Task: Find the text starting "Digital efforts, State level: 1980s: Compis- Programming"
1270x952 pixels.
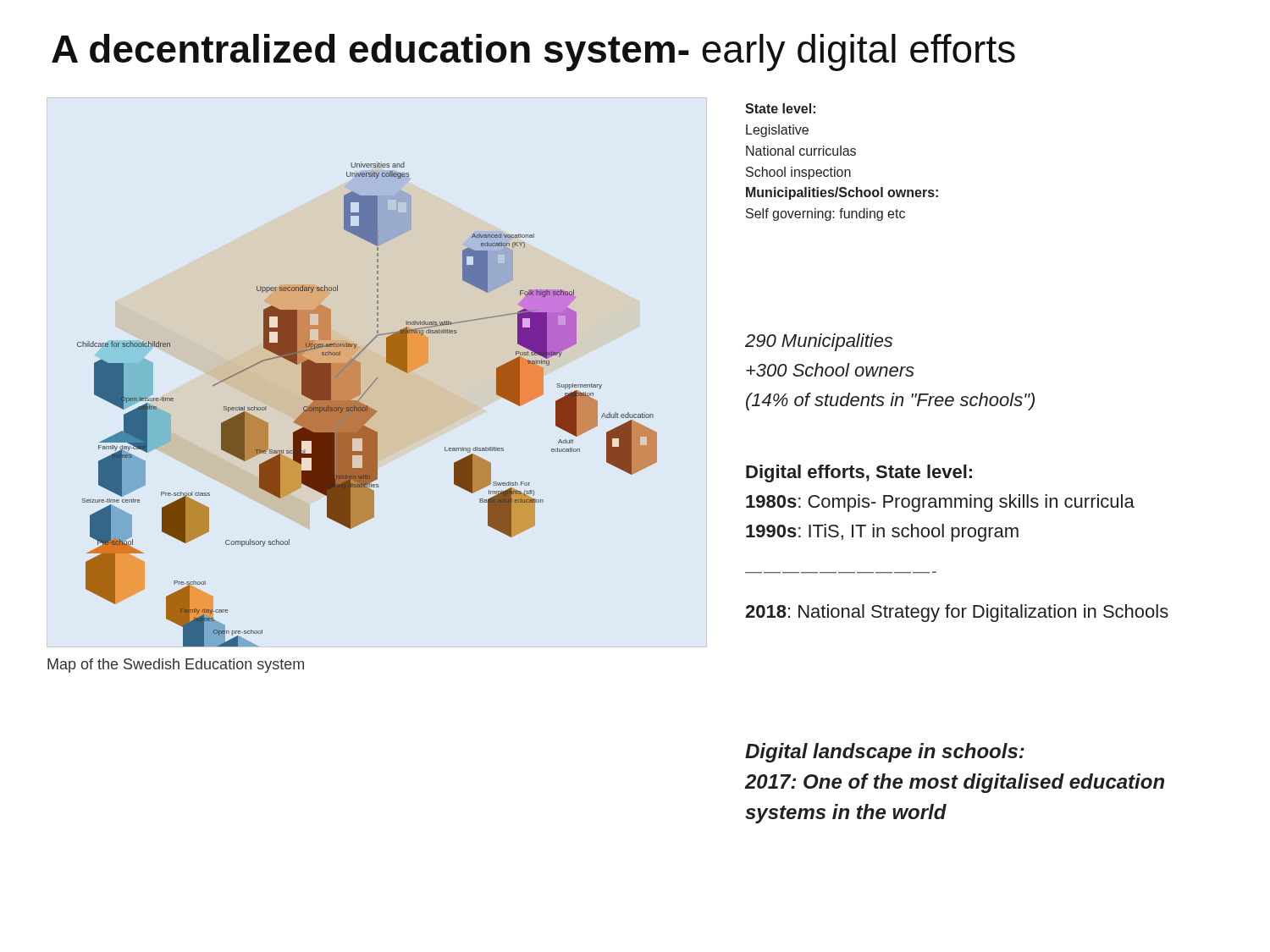Action: pyautogui.click(x=982, y=541)
